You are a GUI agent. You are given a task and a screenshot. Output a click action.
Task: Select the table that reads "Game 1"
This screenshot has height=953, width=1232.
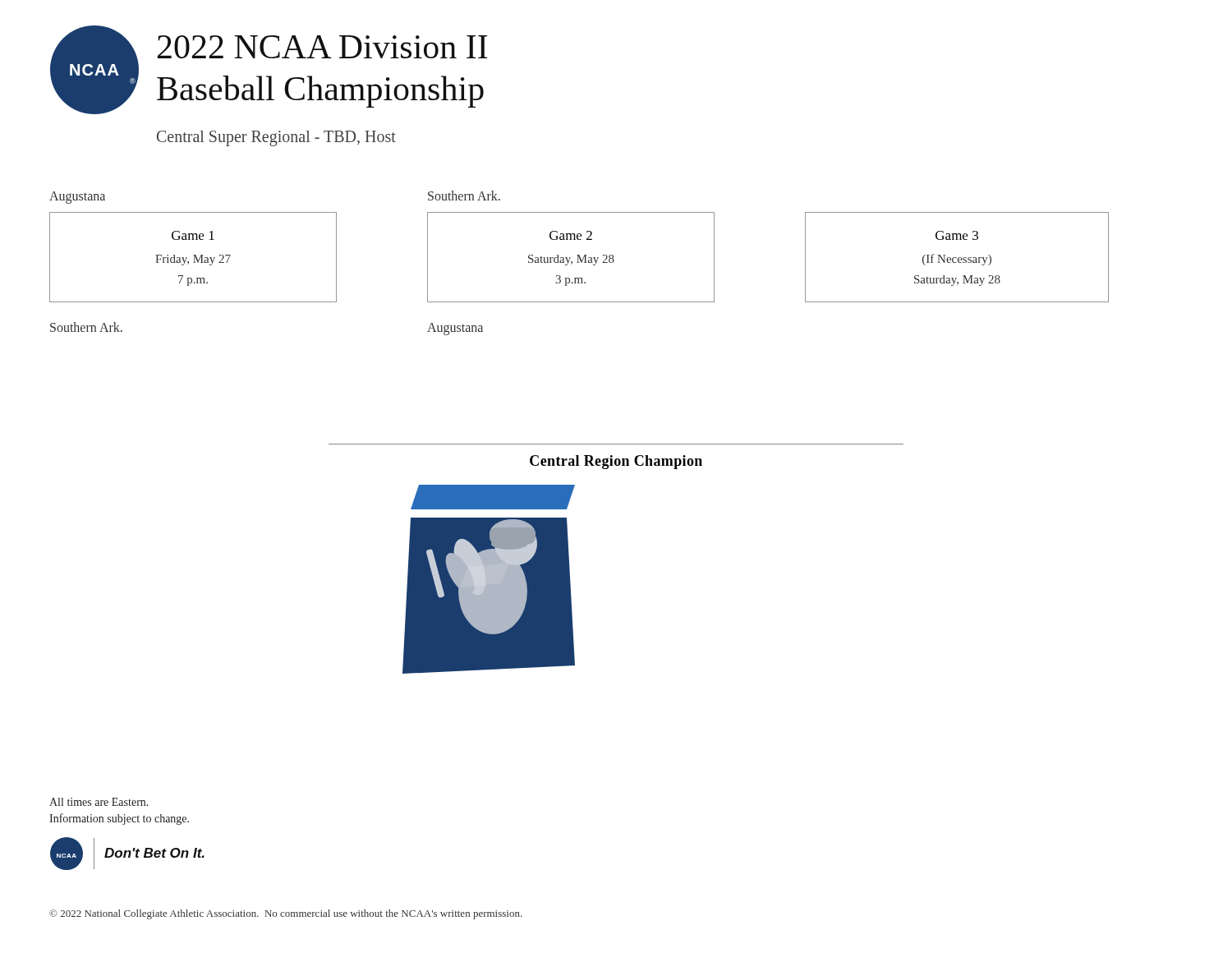pyautogui.click(x=193, y=257)
